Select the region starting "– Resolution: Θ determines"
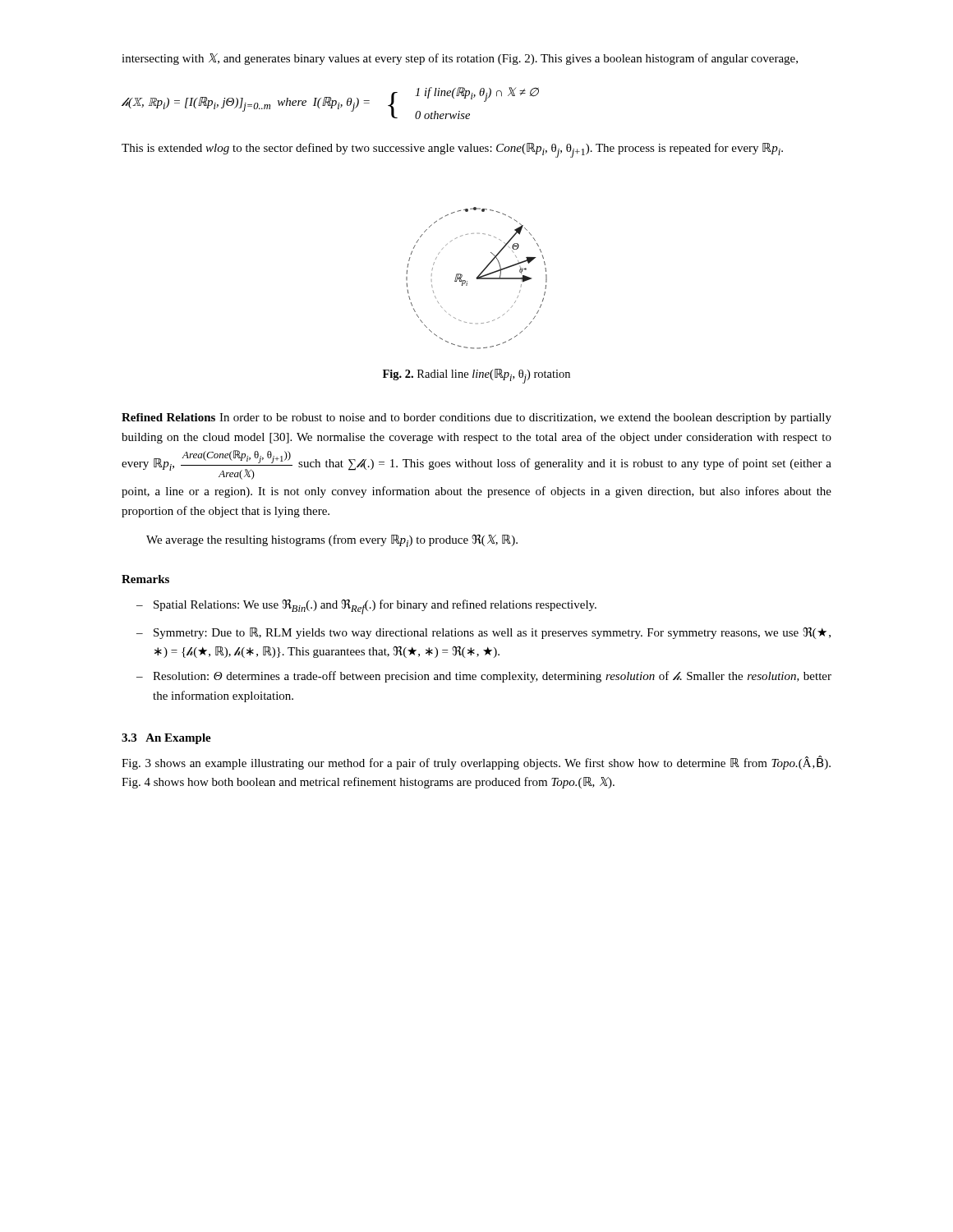Viewport: 953px width, 1232px height. [484, 686]
